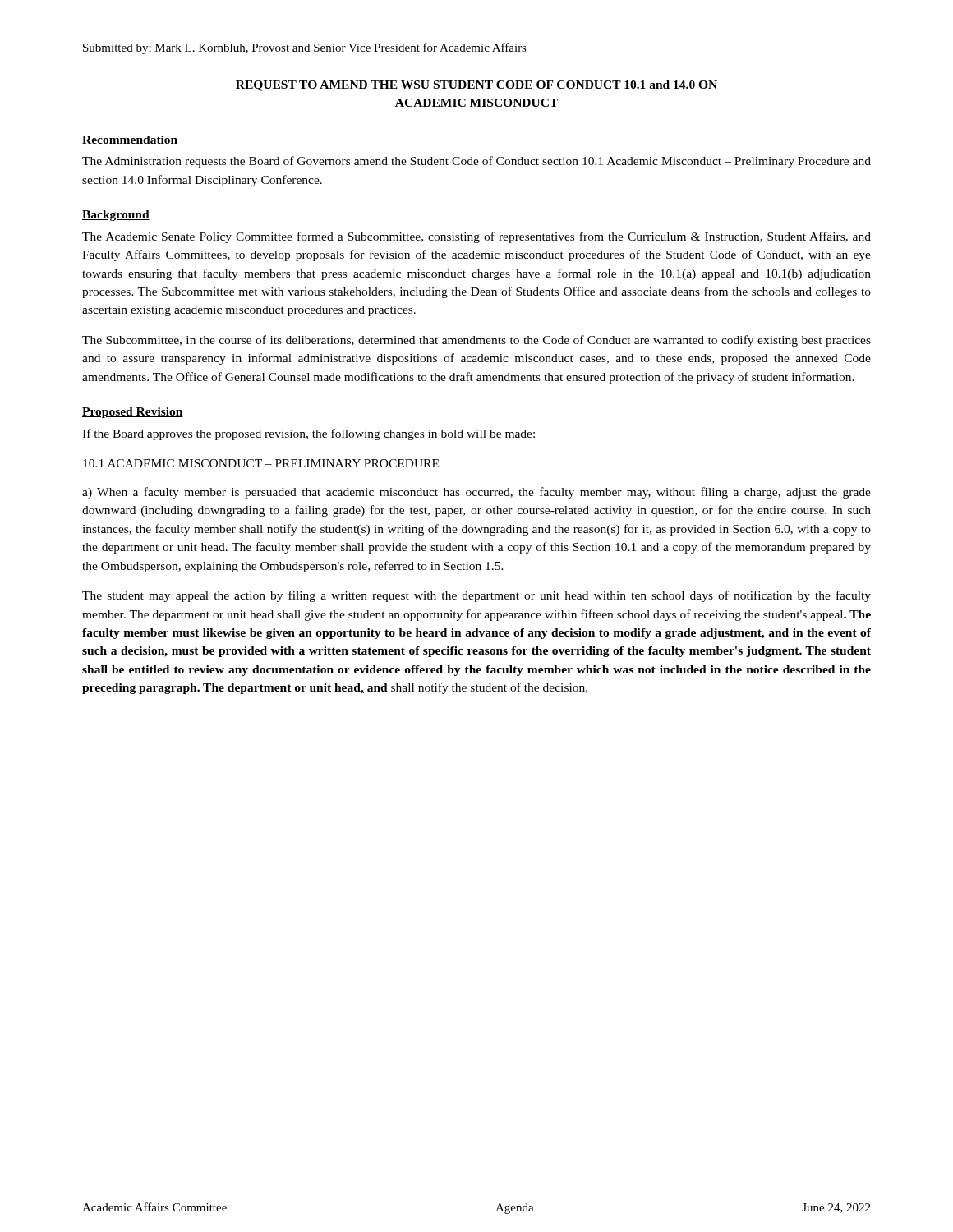The image size is (953, 1232).
Task: Select the text block that reads "If the Board"
Action: click(x=309, y=433)
